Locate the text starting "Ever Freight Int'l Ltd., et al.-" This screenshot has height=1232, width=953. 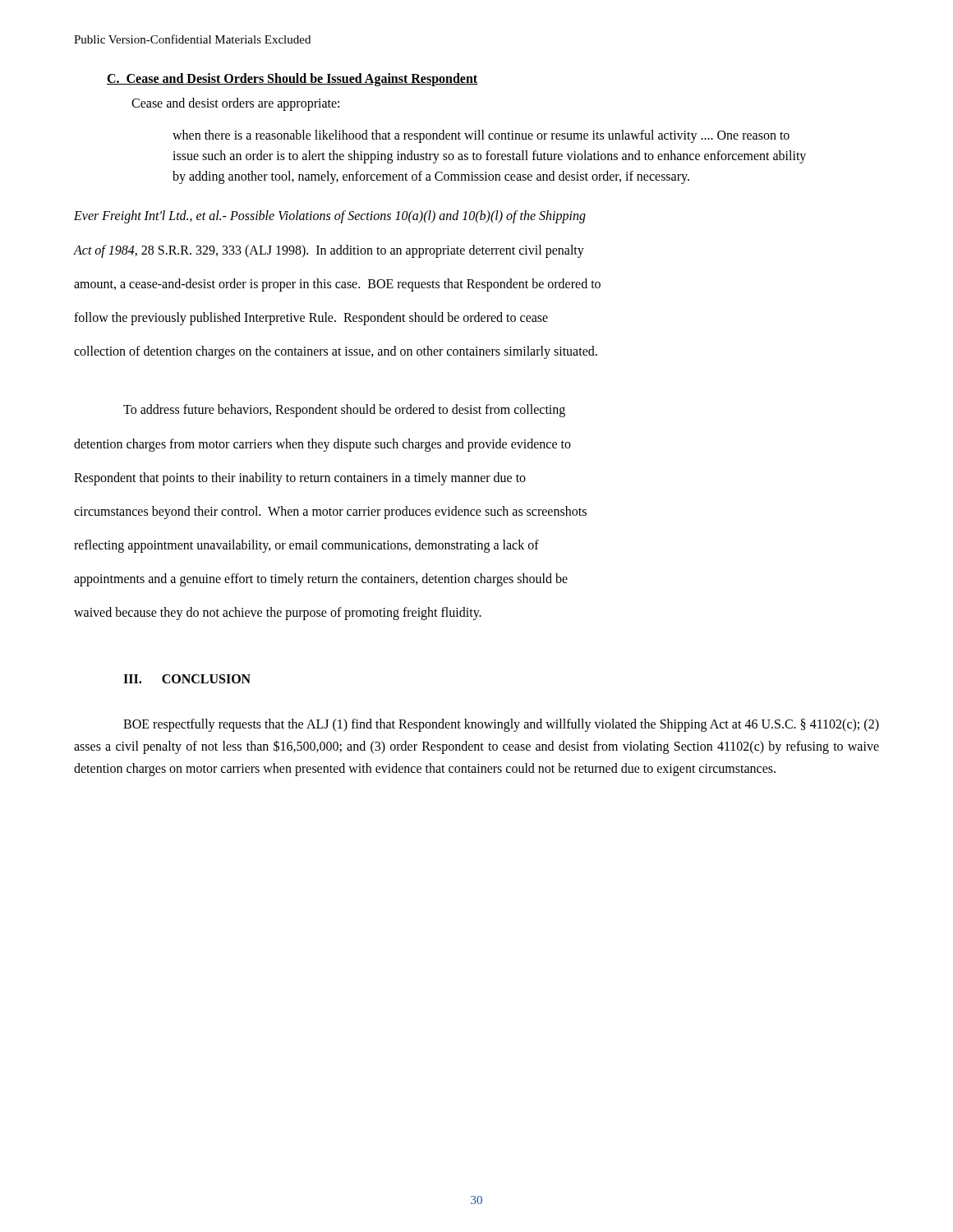(330, 216)
